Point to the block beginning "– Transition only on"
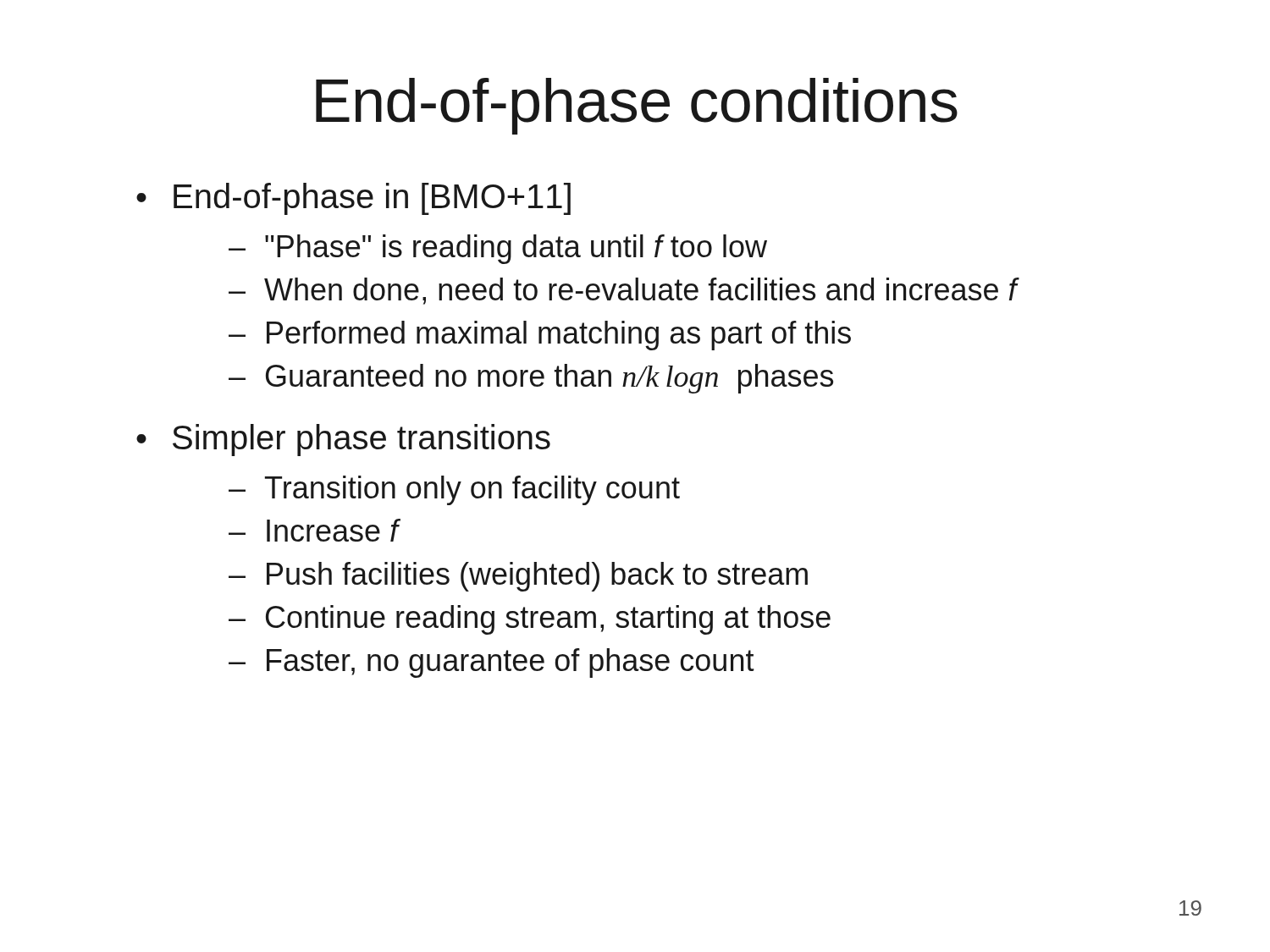Viewport: 1270px width, 952px height. click(x=454, y=489)
